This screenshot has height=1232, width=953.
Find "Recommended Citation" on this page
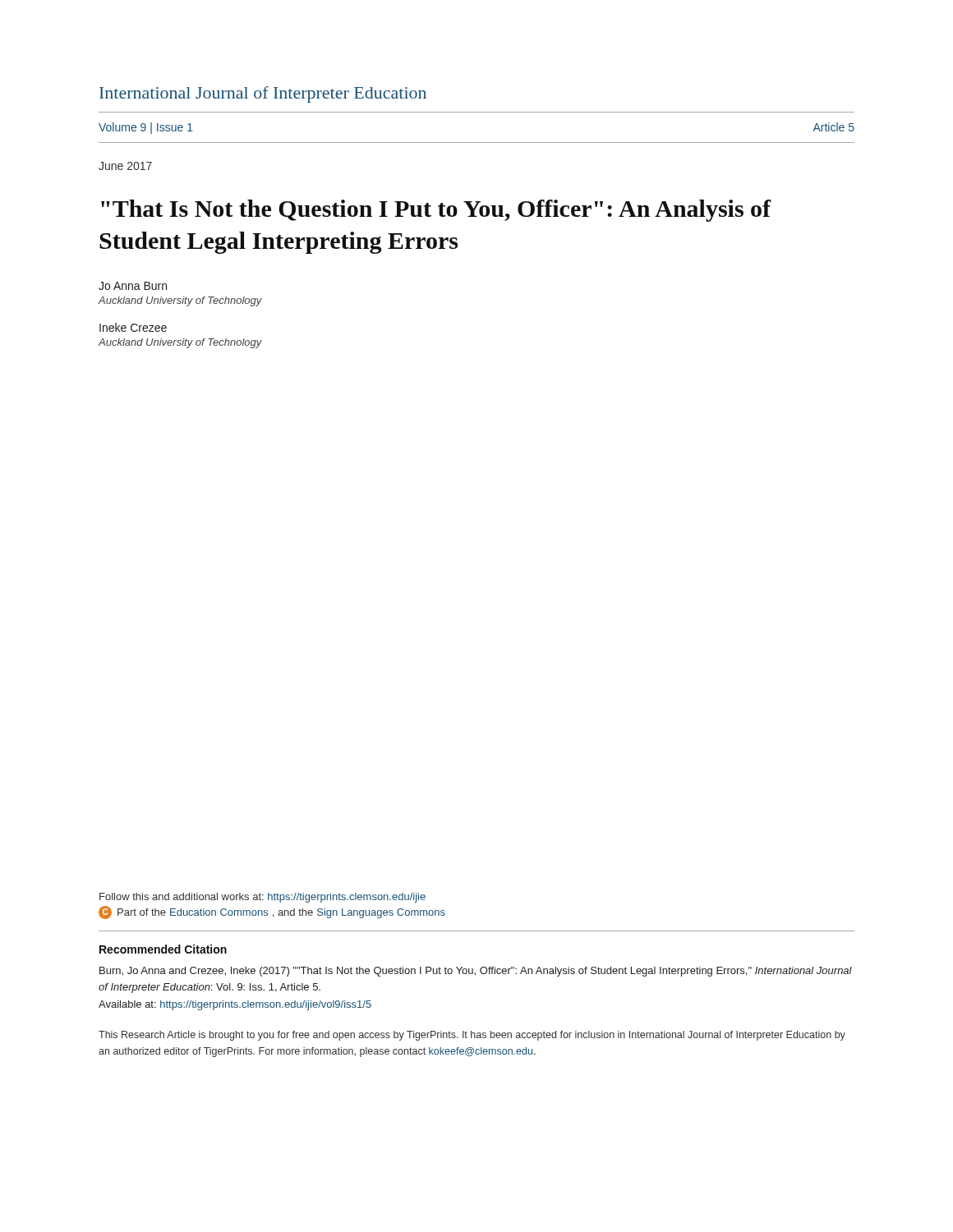(163, 949)
